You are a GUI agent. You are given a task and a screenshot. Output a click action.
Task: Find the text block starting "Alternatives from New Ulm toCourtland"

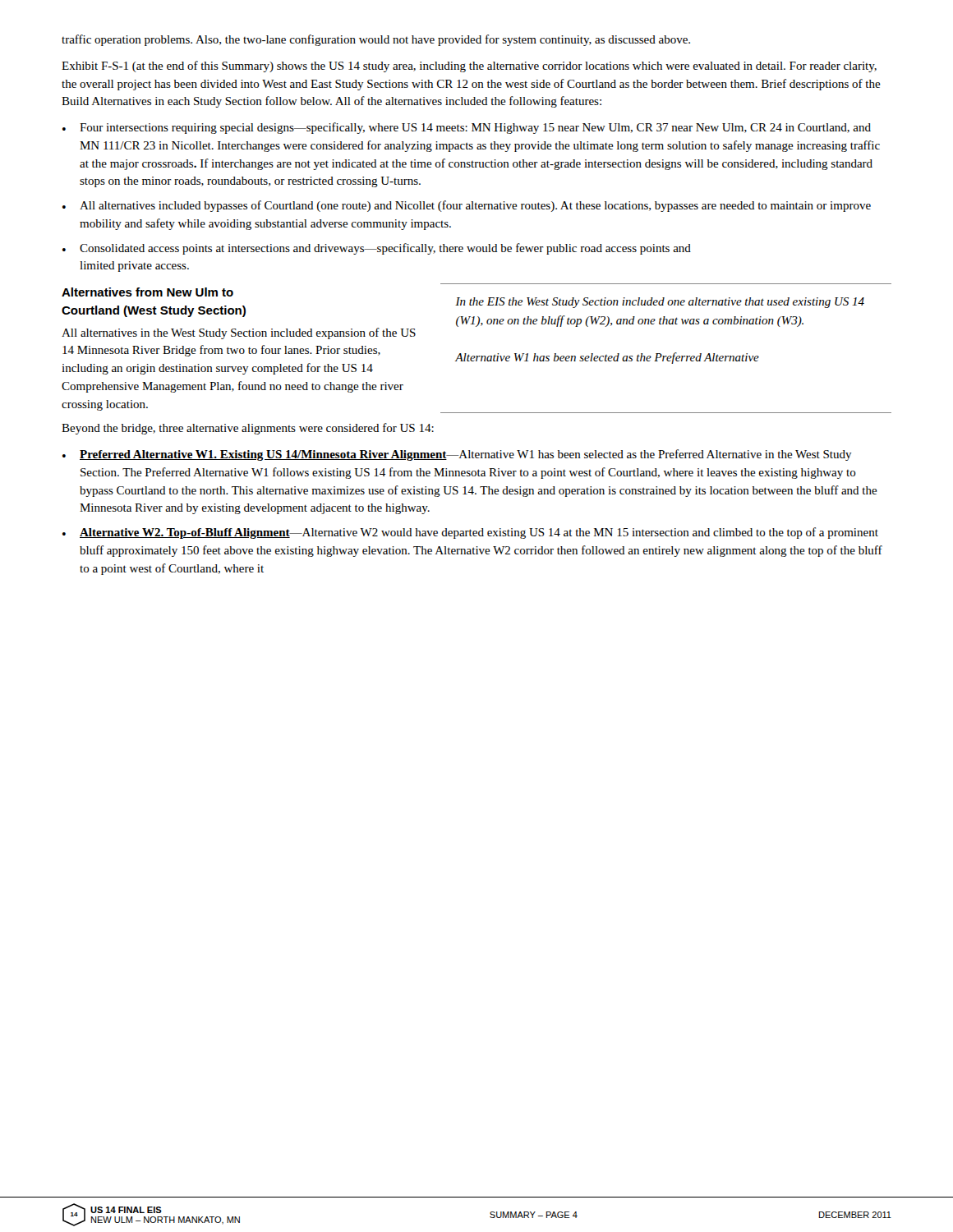pos(154,301)
